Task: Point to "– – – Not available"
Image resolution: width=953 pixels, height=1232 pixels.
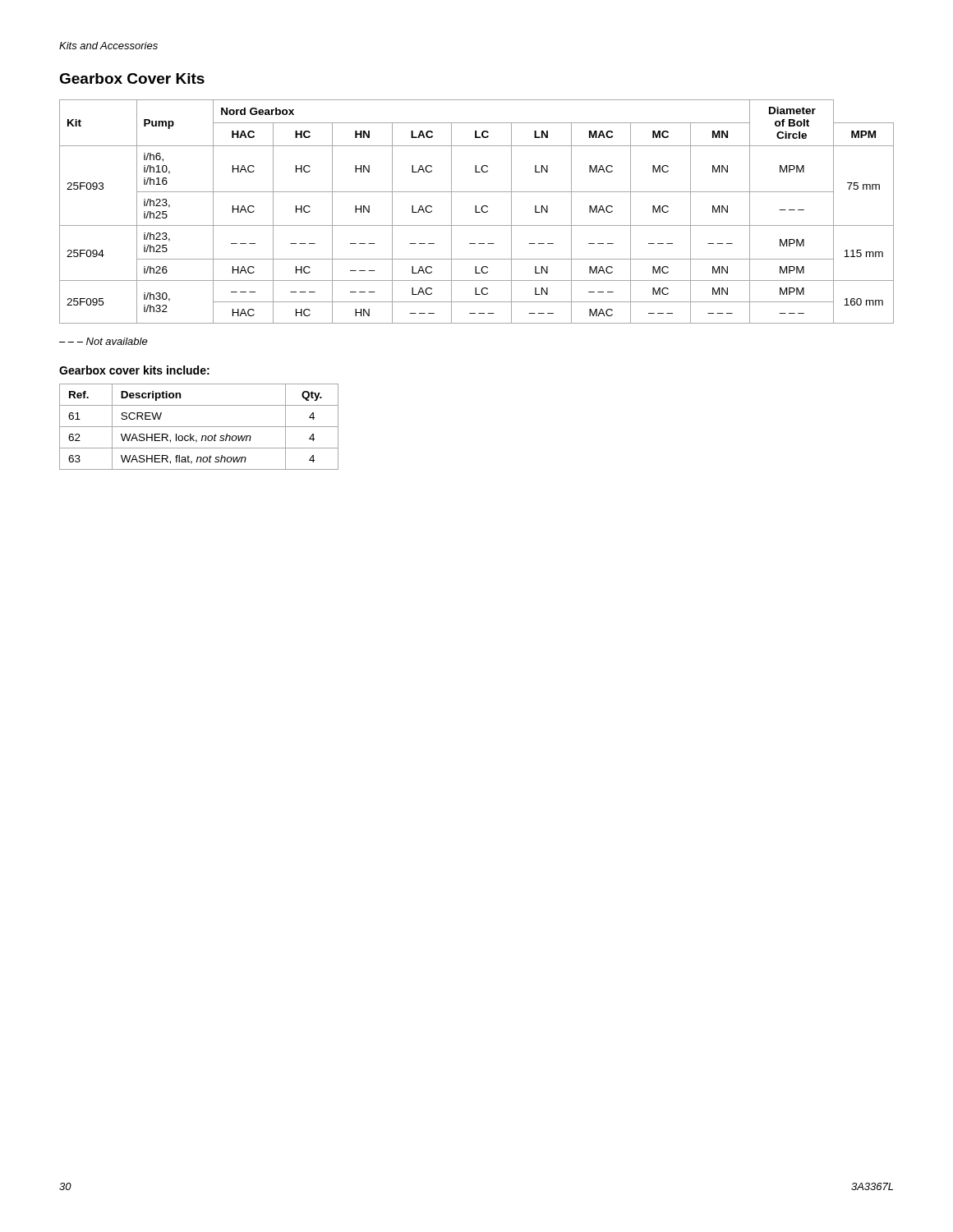Action: click(103, 341)
